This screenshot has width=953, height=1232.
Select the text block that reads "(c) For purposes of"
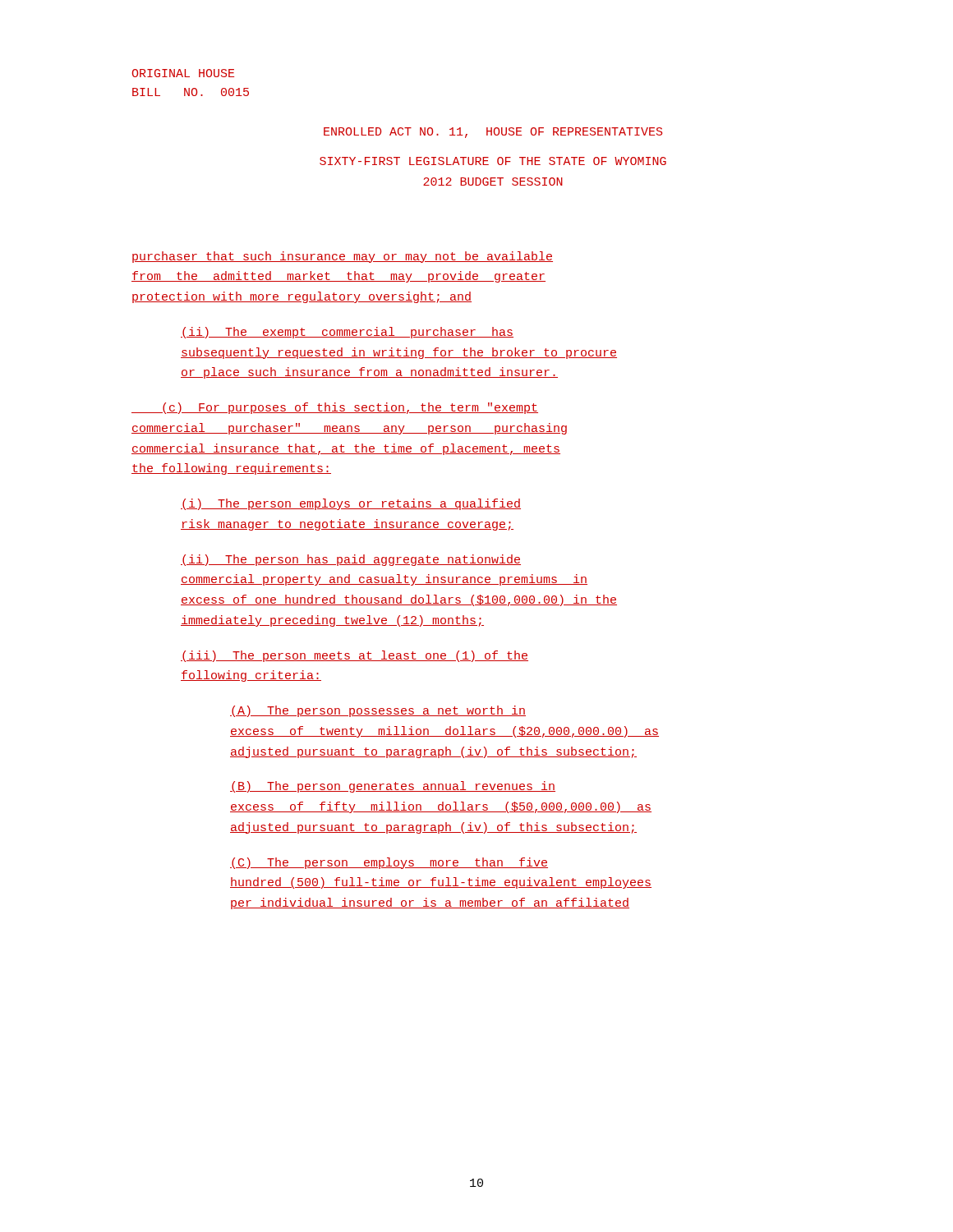click(350, 439)
